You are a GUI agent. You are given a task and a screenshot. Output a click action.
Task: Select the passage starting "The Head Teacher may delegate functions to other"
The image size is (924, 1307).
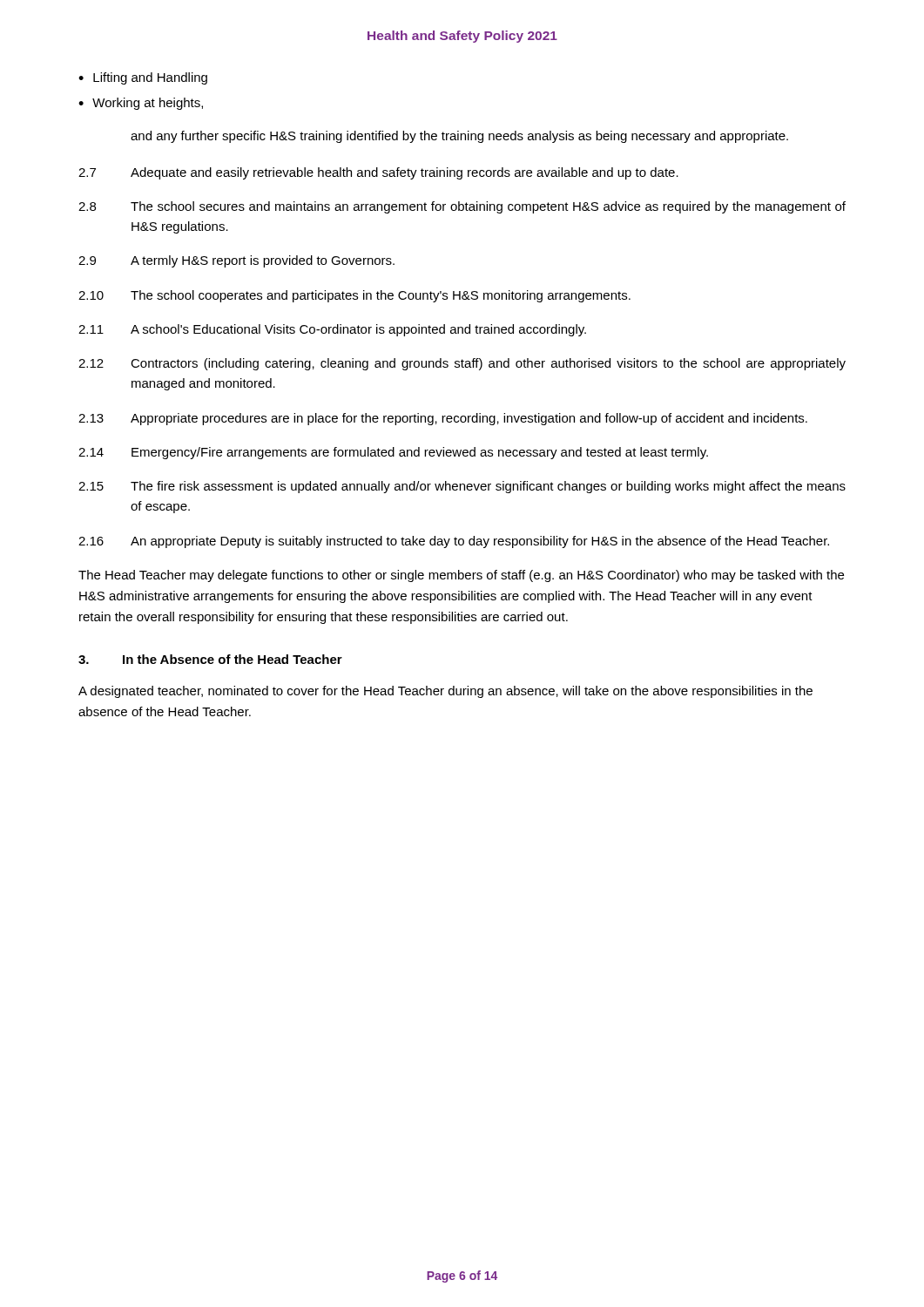[462, 595]
